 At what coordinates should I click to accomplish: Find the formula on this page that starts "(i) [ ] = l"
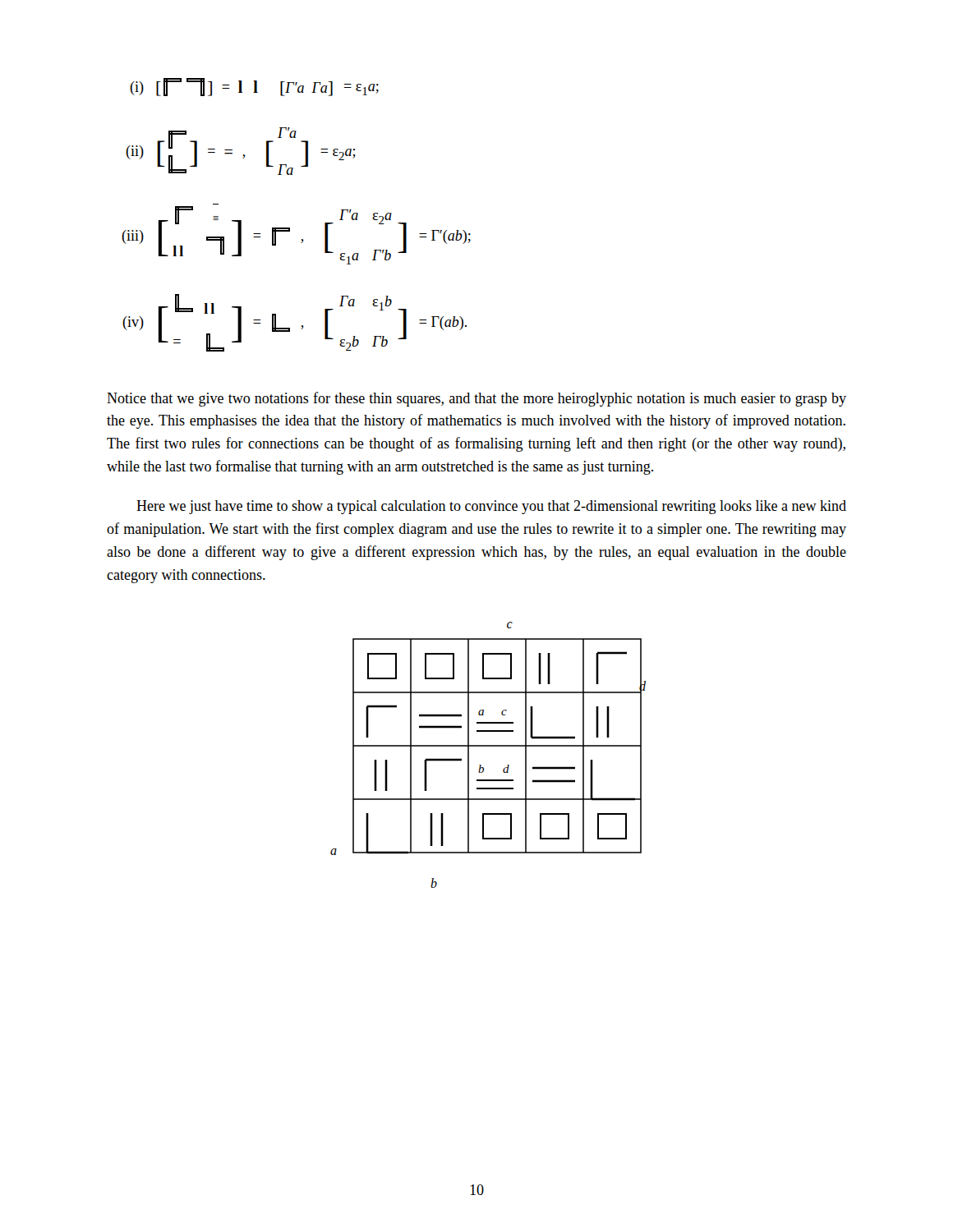click(x=476, y=213)
